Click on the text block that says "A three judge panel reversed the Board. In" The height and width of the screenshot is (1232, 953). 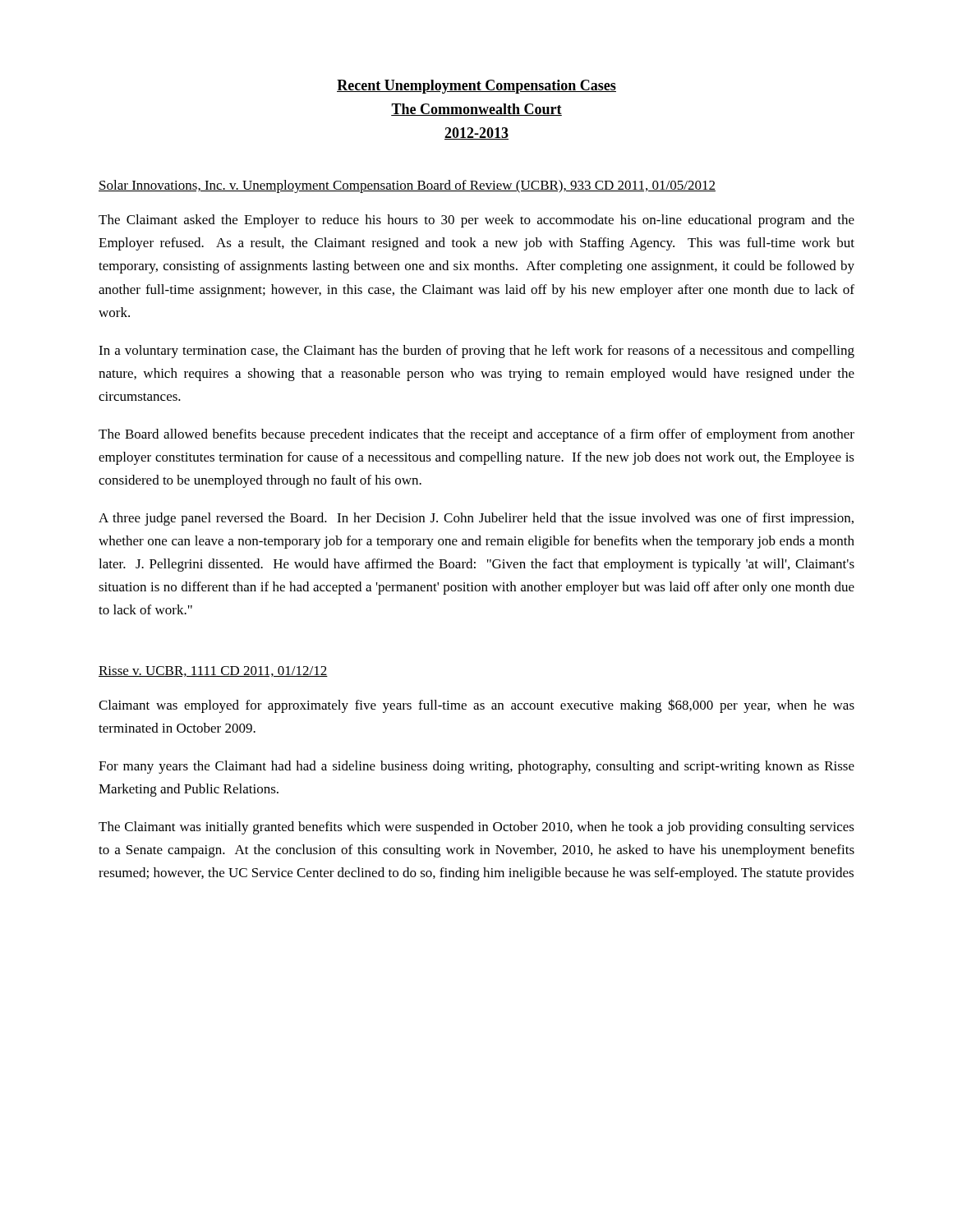tap(476, 564)
